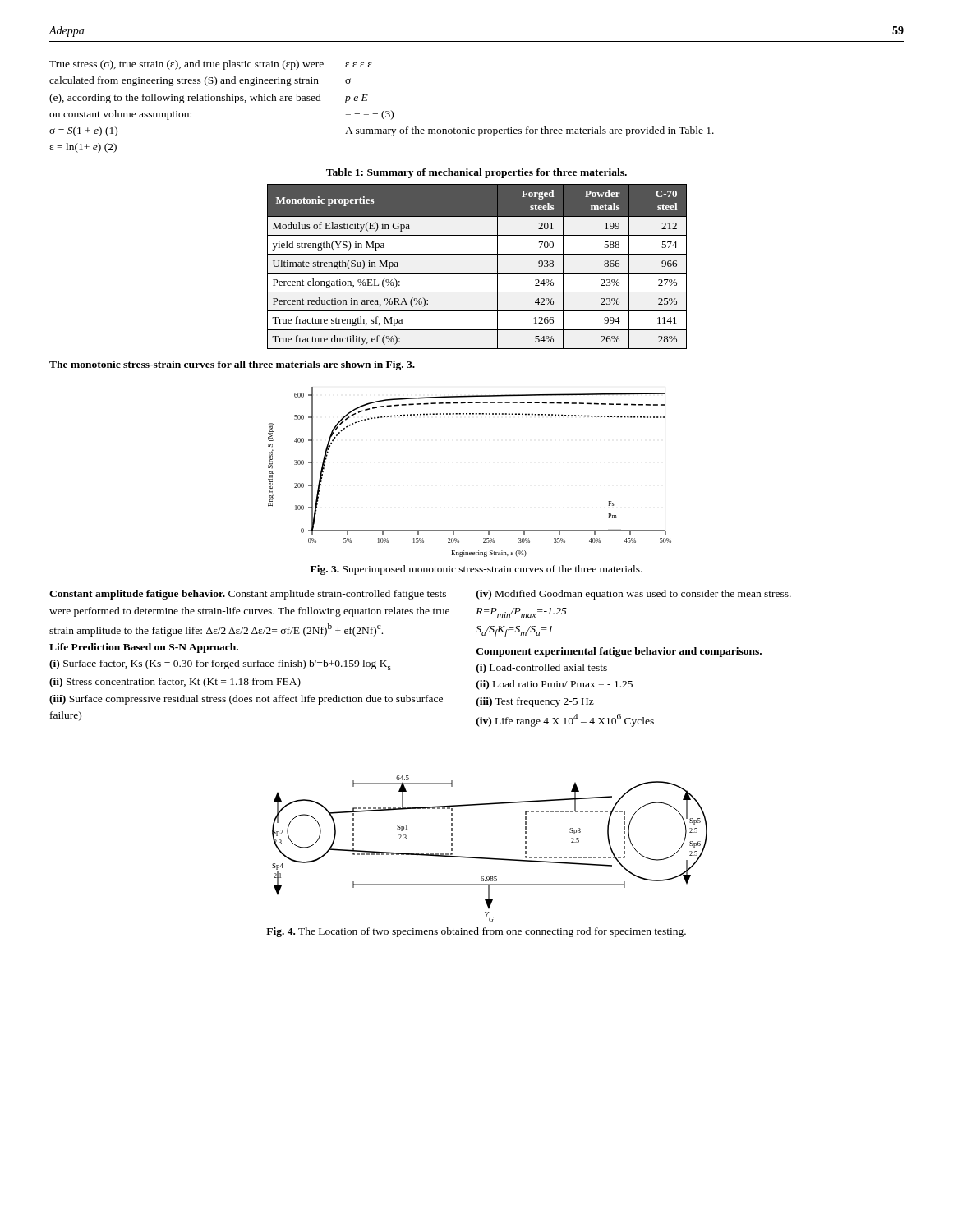The image size is (953, 1232).
Task: Point to "(i) Load-controlled axial tests"
Action: click(x=542, y=667)
